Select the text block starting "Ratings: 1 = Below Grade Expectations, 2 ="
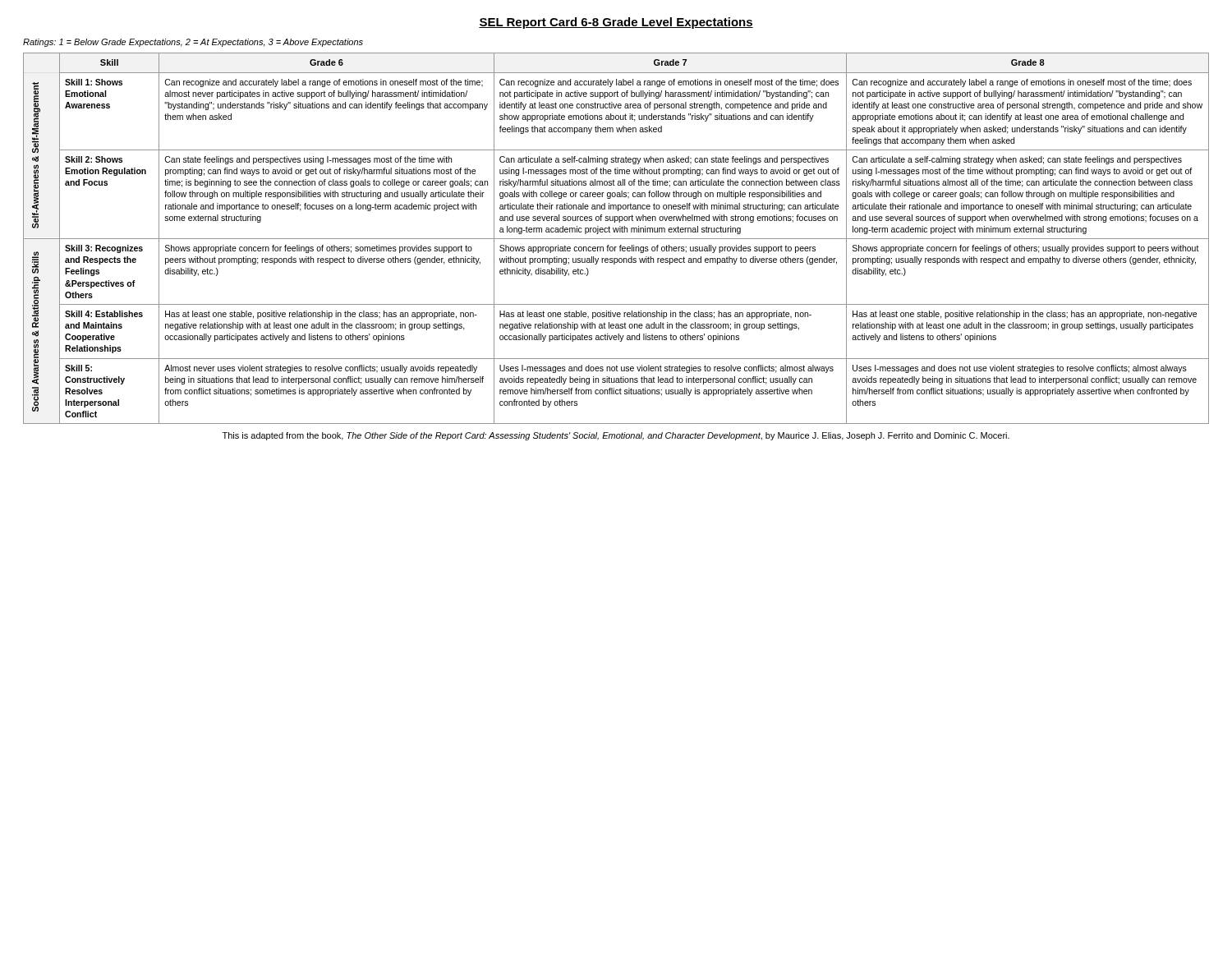Viewport: 1232px width, 953px height. (x=193, y=42)
